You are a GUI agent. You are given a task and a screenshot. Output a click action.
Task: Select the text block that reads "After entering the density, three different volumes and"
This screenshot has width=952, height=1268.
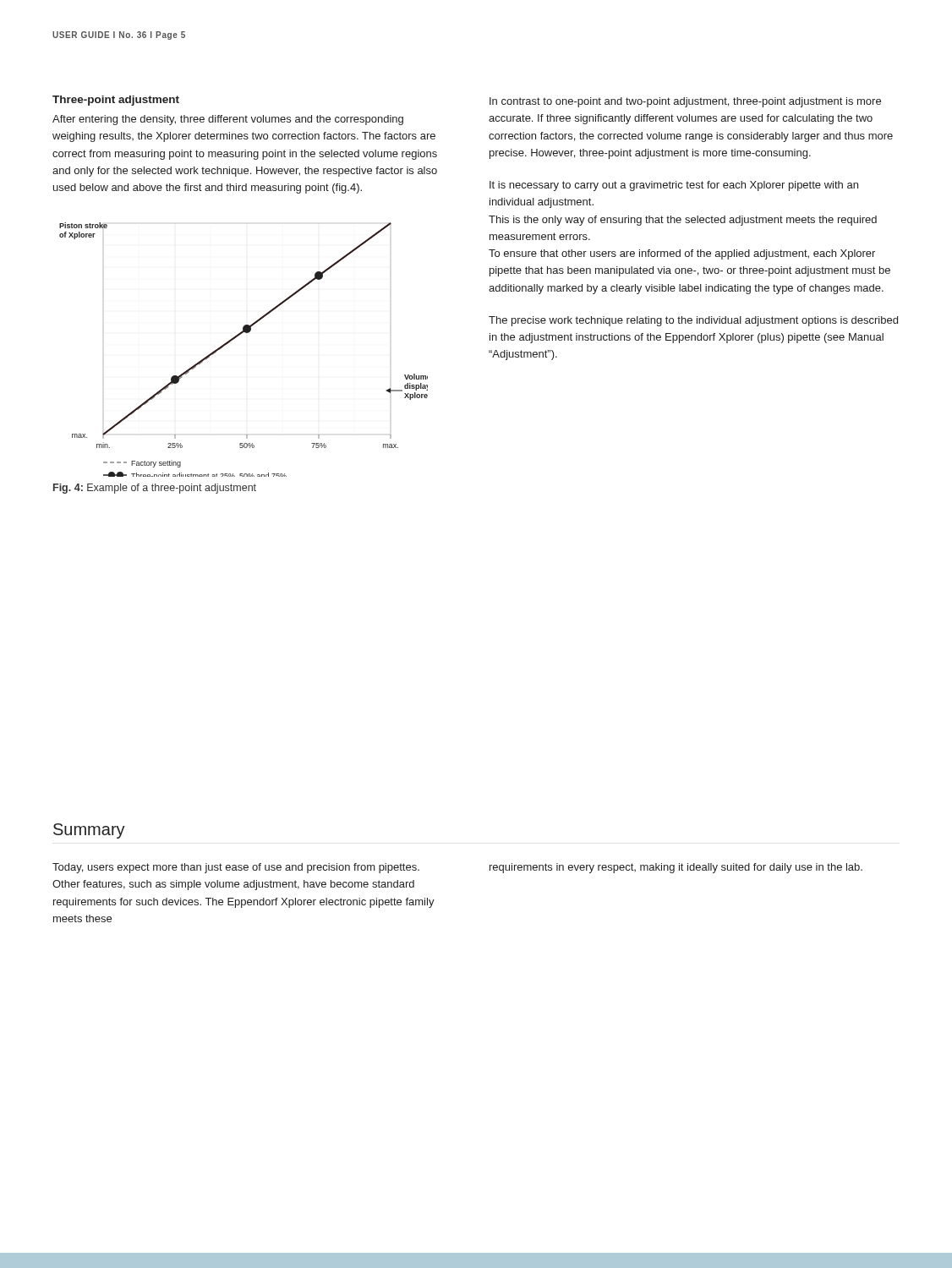[245, 153]
